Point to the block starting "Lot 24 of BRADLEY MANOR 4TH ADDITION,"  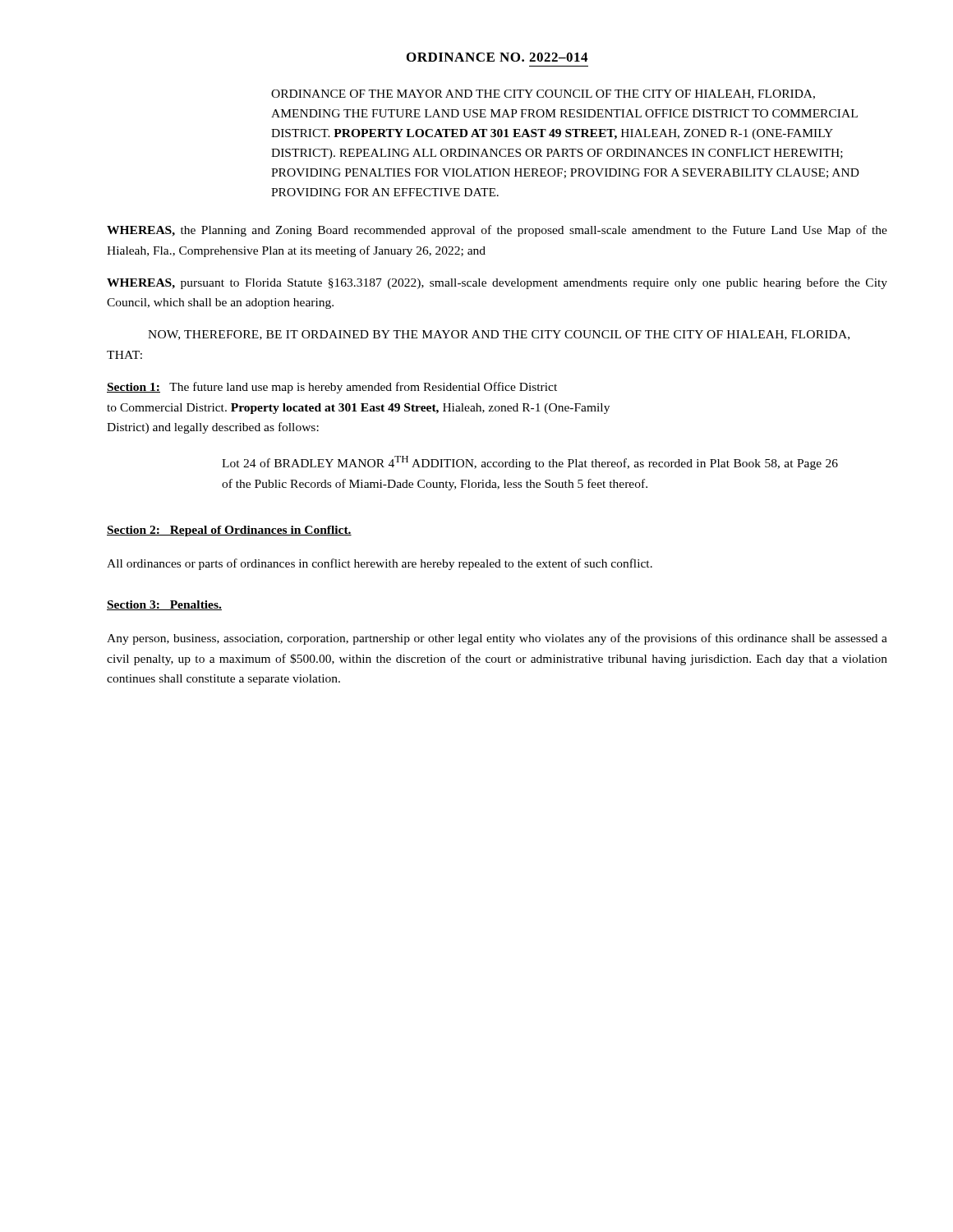point(530,472)
